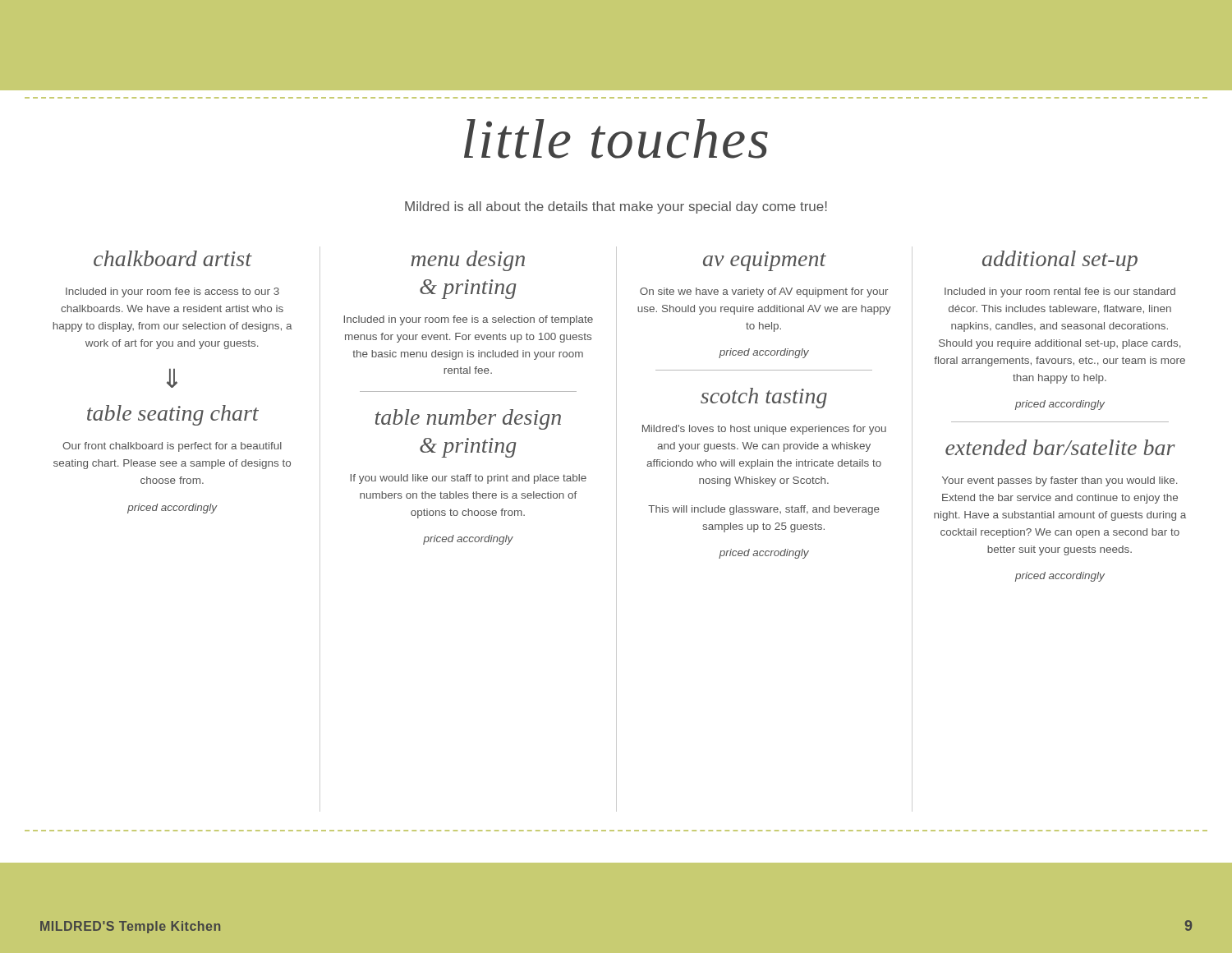Viewport: 1232px width, 953px height.
Task: Point to the block beginning "Mildred is all"
Action: 616,207
